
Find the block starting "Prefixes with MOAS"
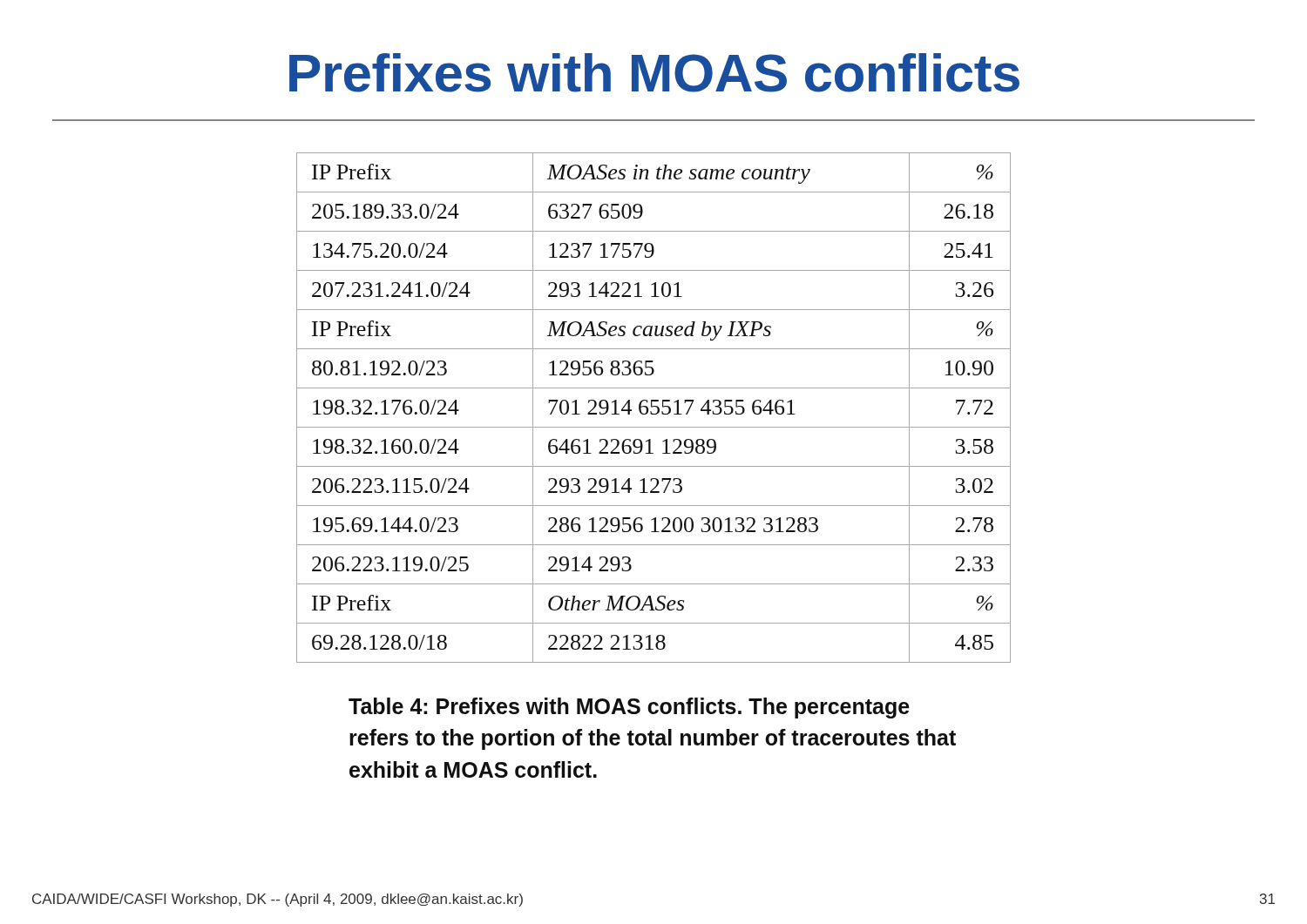coord(654,73)
